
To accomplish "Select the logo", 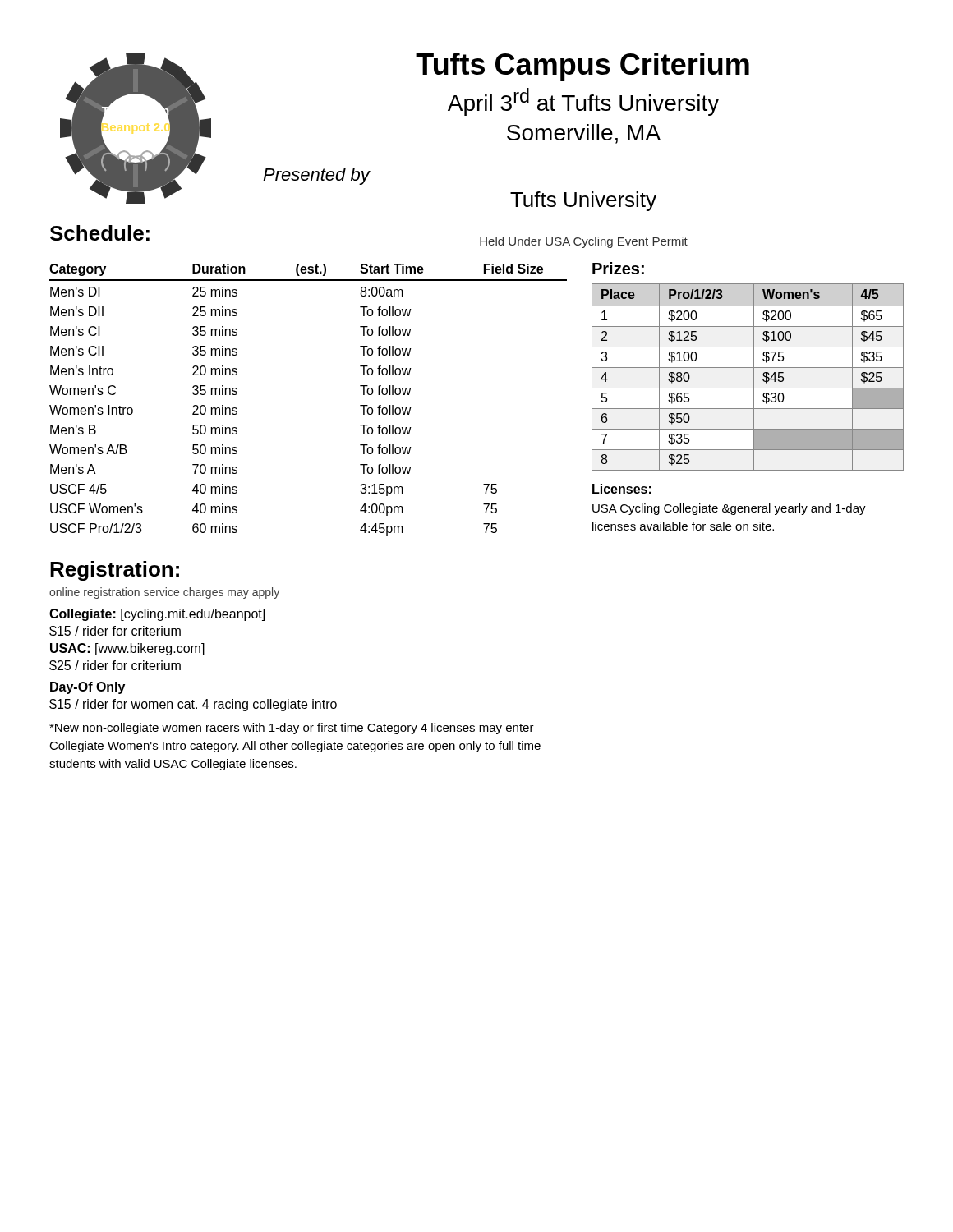I will (140, 126).
